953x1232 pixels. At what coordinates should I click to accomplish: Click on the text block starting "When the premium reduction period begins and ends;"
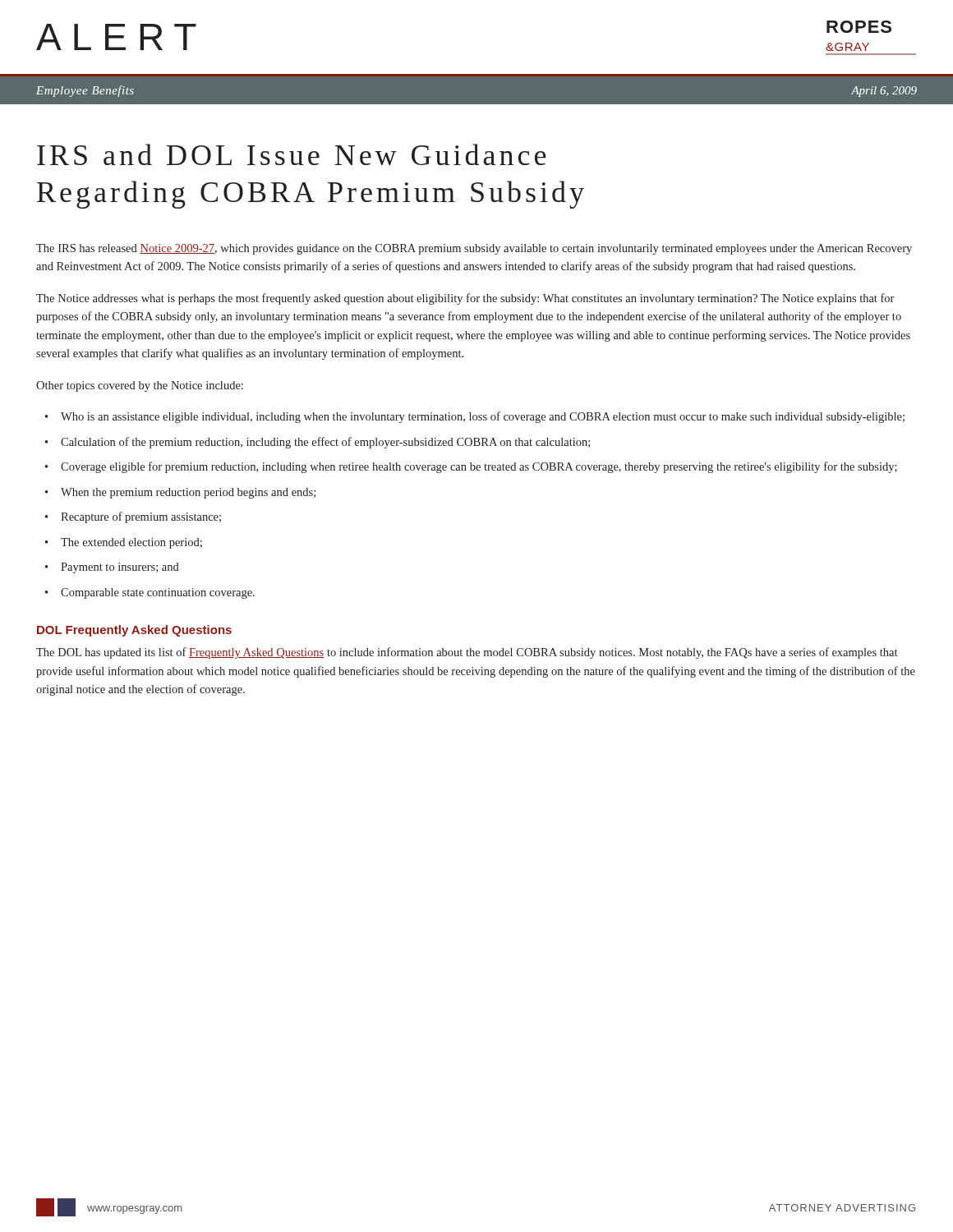pos(189,492)
